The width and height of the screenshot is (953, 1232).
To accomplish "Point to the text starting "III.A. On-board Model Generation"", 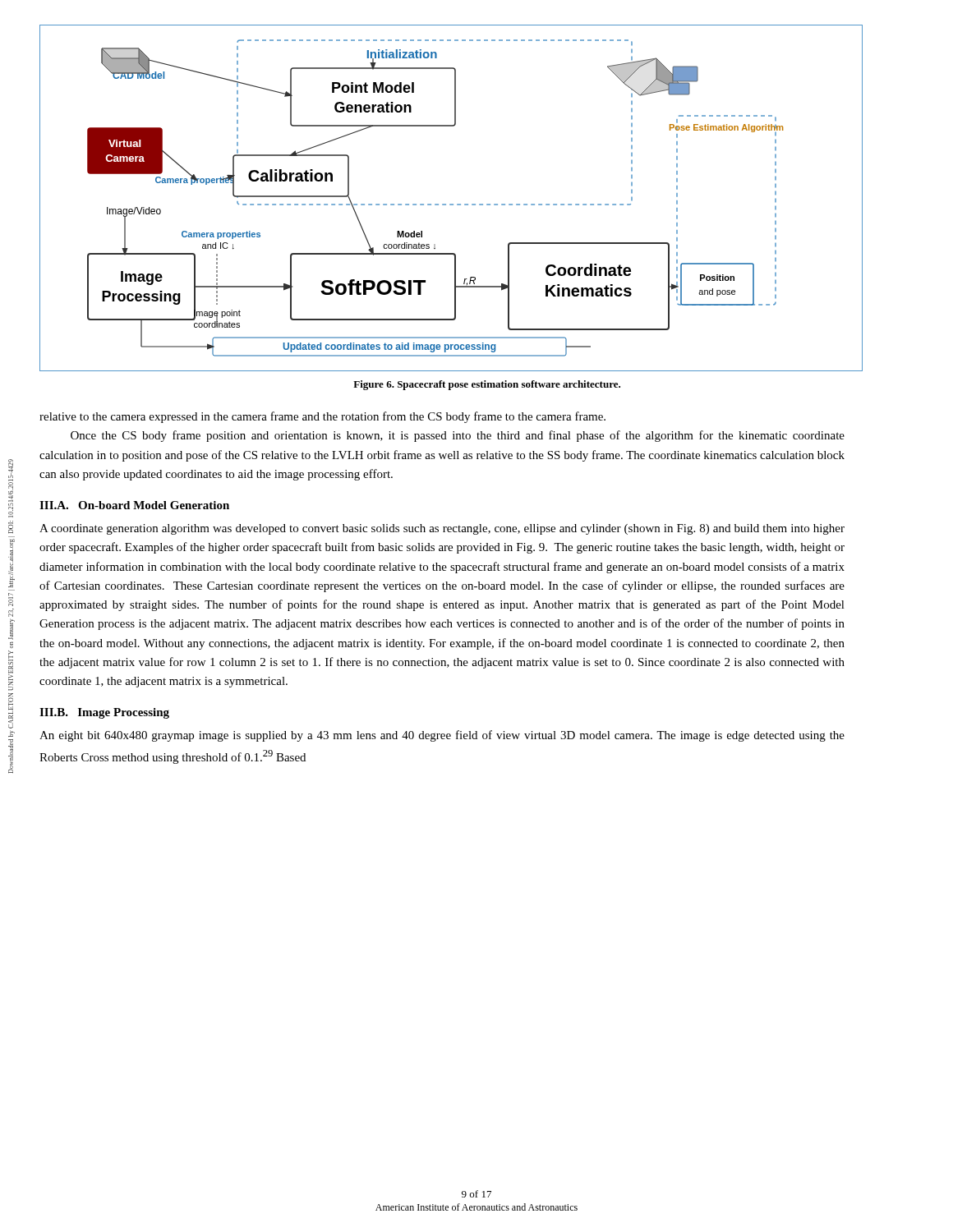I will point(134,505).
